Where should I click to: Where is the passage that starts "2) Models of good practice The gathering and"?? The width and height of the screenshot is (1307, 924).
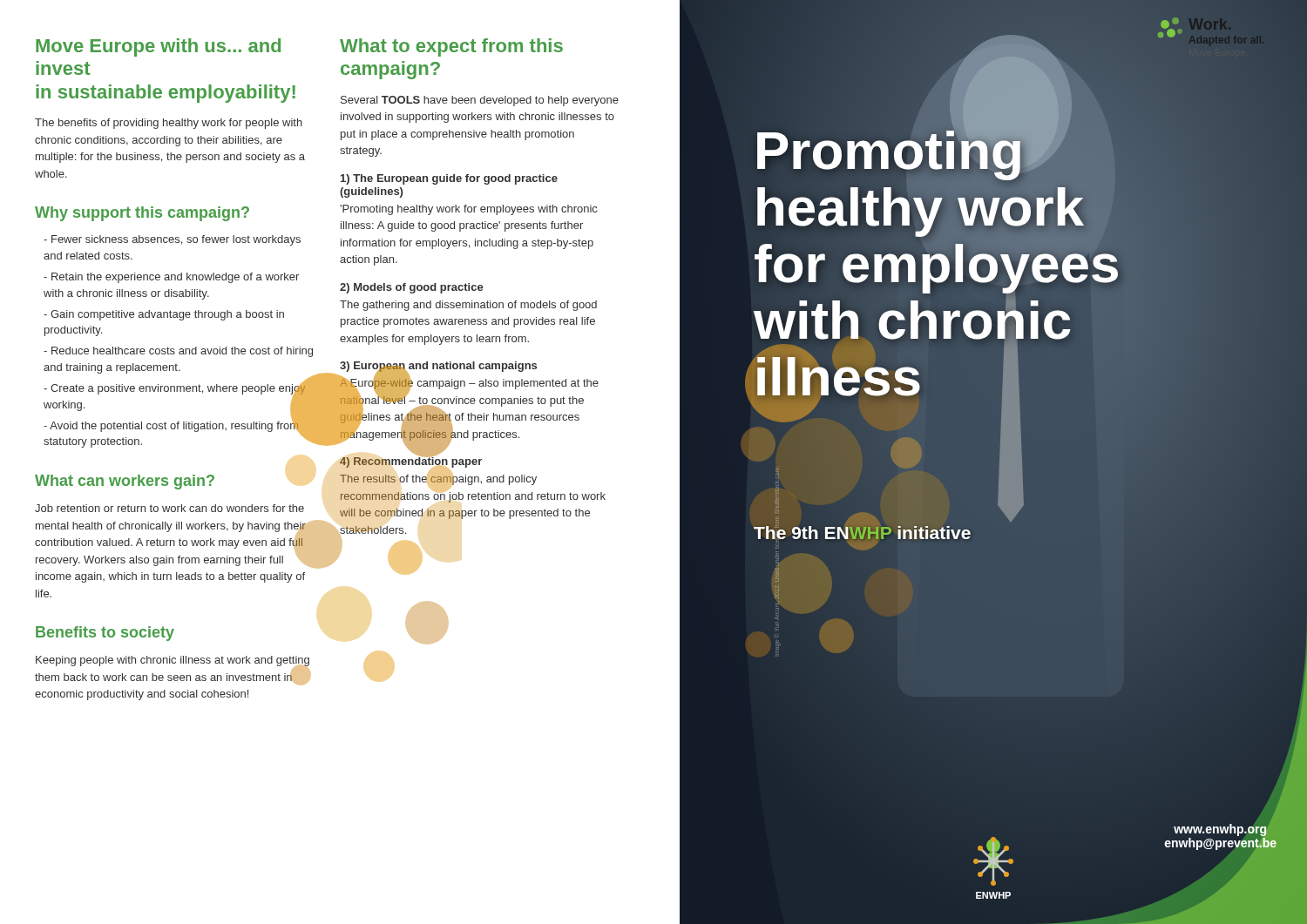tap(479, 314)
